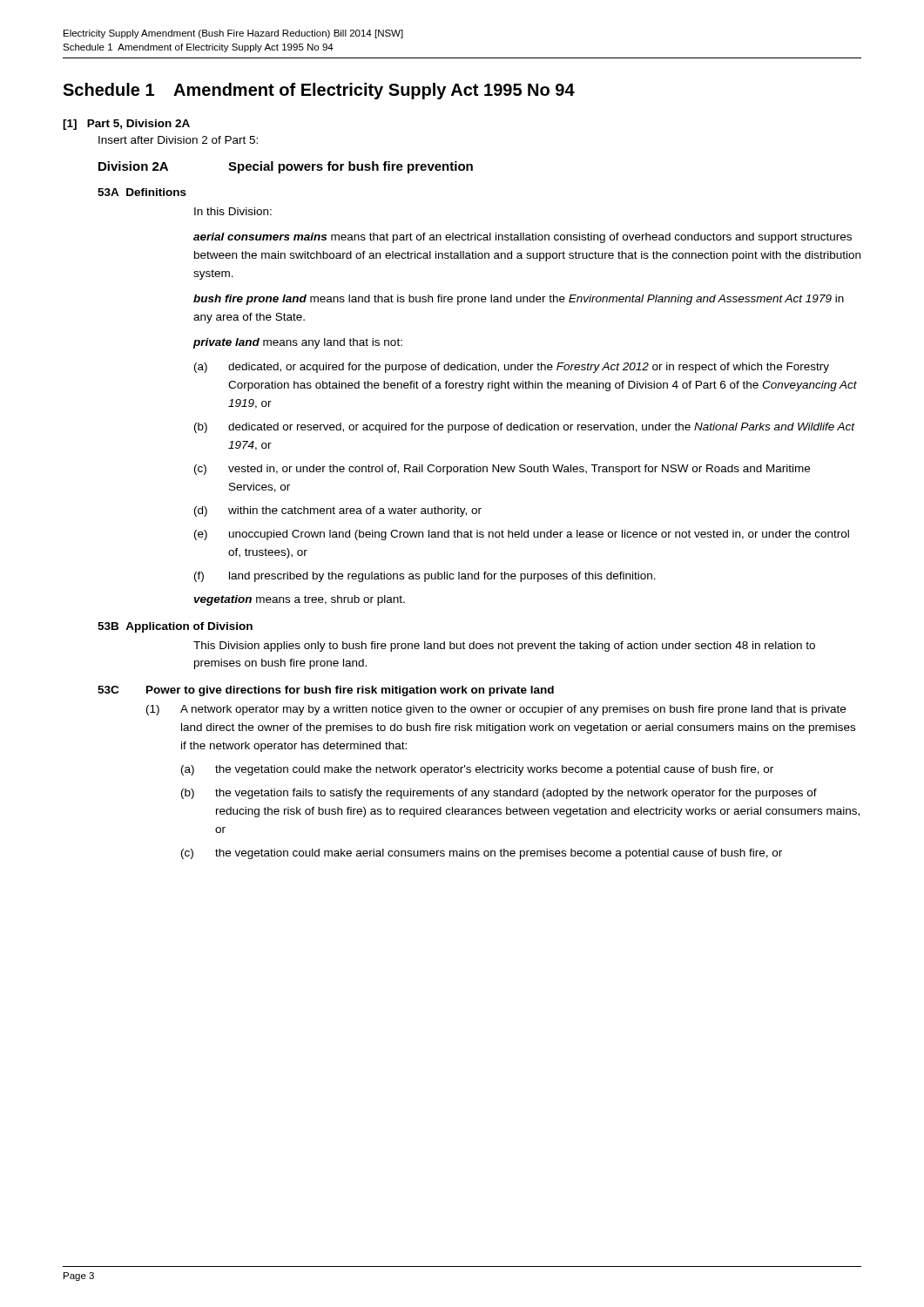Where is the section header that starts "Division 2A Special powers"?
The height and width of the screenshot is (1307, 924).
click(x=286, y=166)
